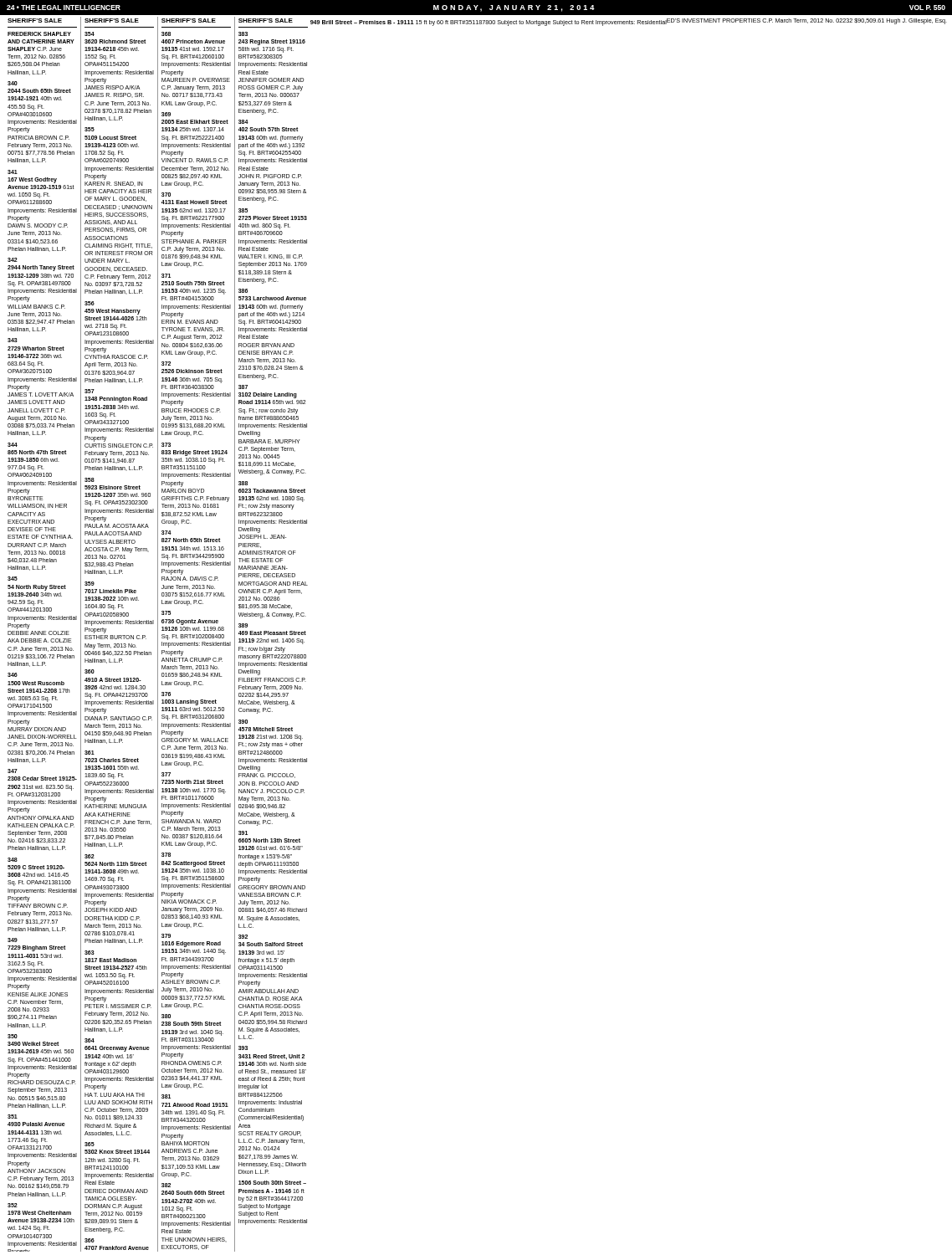Navigate to the element starting "FREDERICK SHAPLEY AND CATHERINE"
This screenshot has width=952, height=1255.
coord(42,53)
